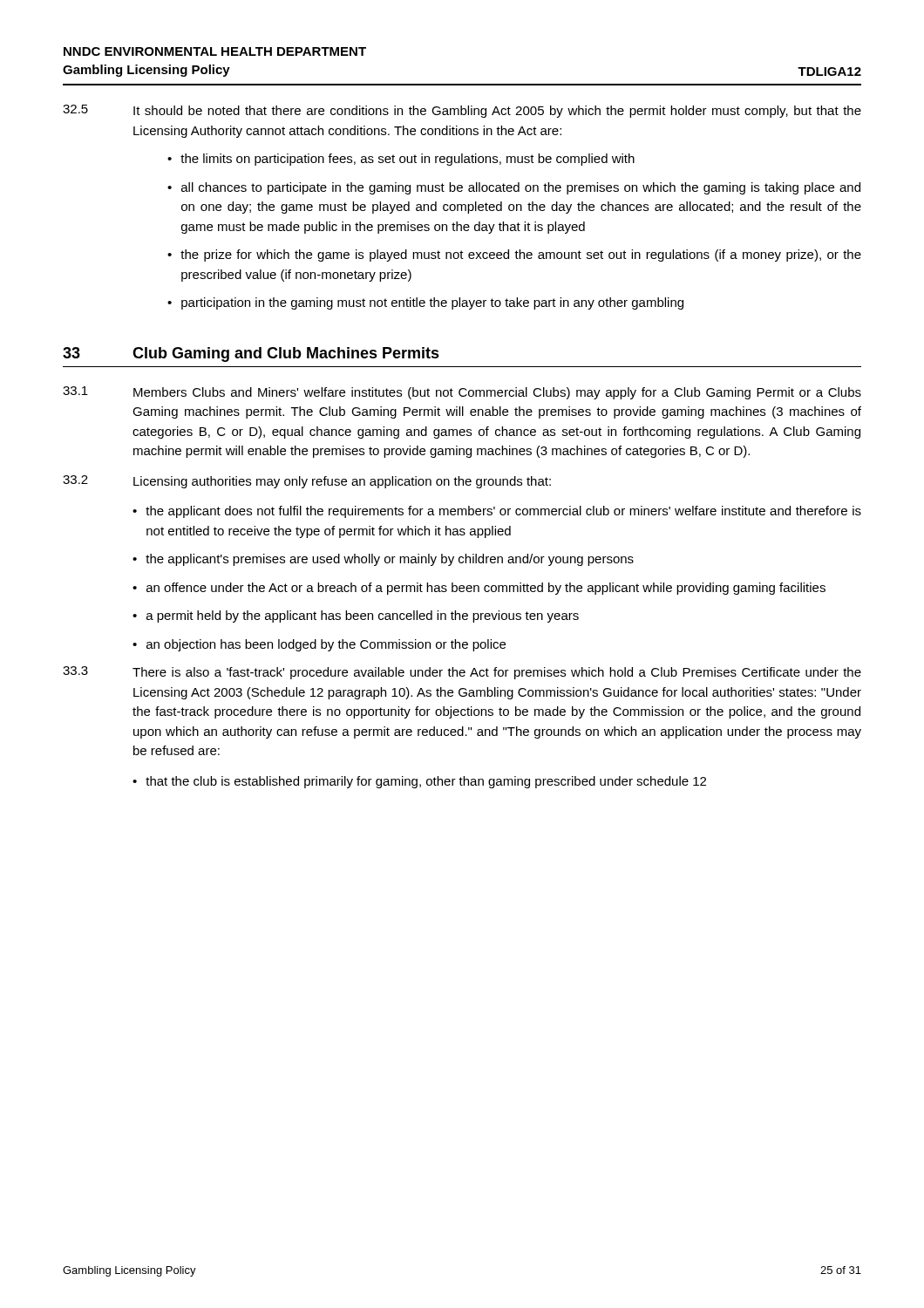Select the list item that says "participation in the"
924x1308 pixels.
point(433,302)
